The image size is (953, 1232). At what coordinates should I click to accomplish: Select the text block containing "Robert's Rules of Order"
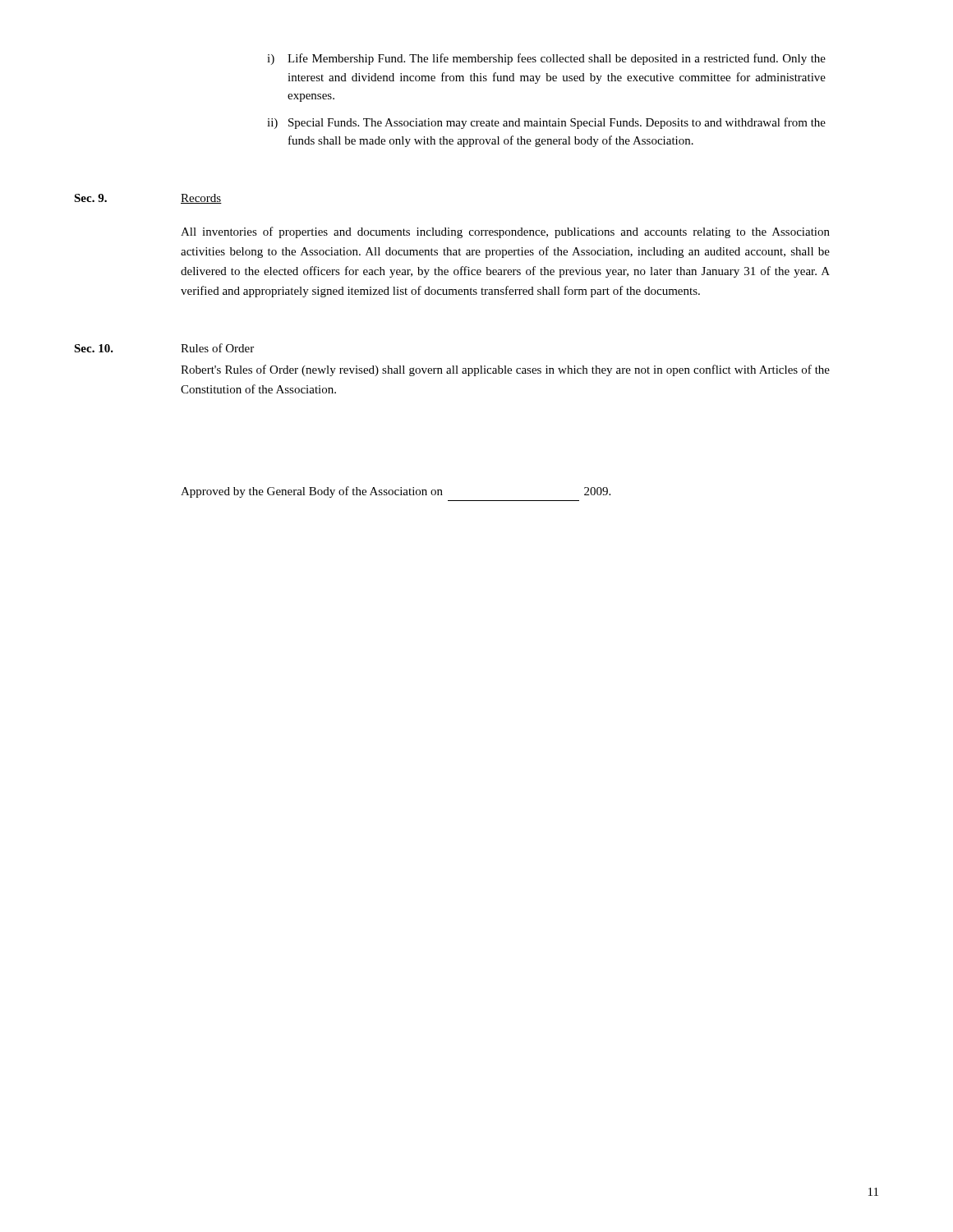[x=505, y=379]
